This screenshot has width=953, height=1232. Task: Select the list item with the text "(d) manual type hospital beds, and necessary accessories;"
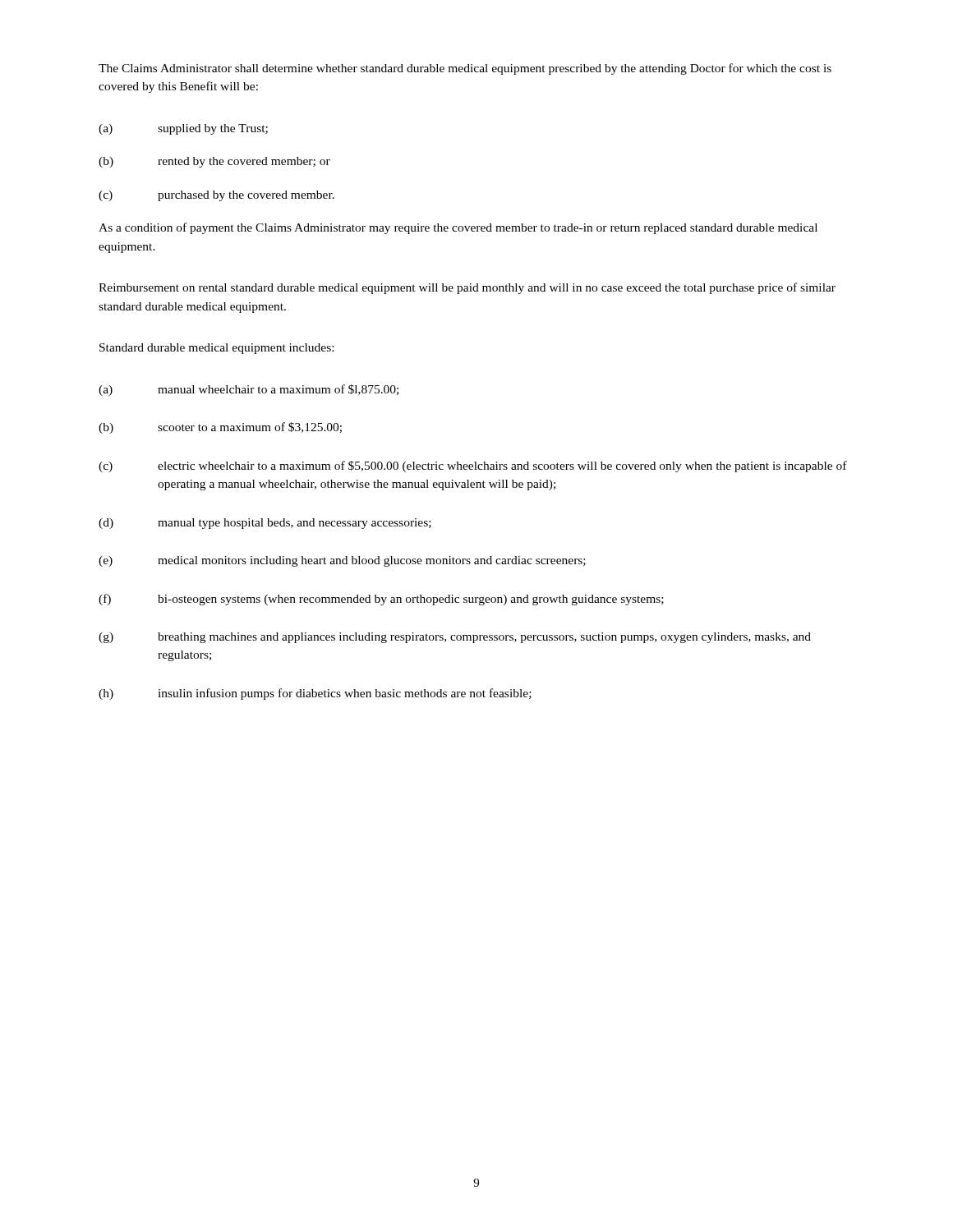[x=265, y=524]
